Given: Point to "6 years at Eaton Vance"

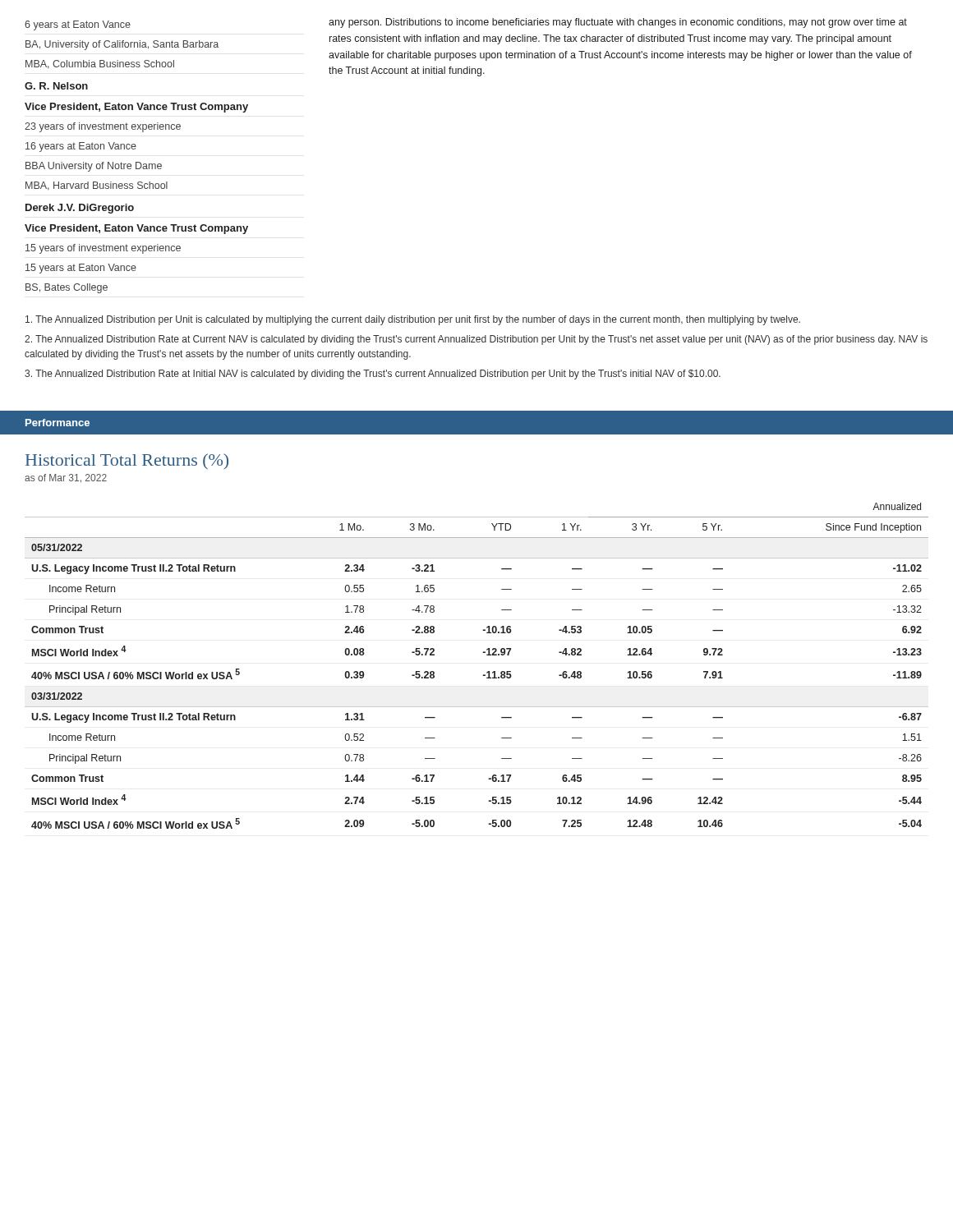Looking at the screenshot, I should [x=78, y=25].
